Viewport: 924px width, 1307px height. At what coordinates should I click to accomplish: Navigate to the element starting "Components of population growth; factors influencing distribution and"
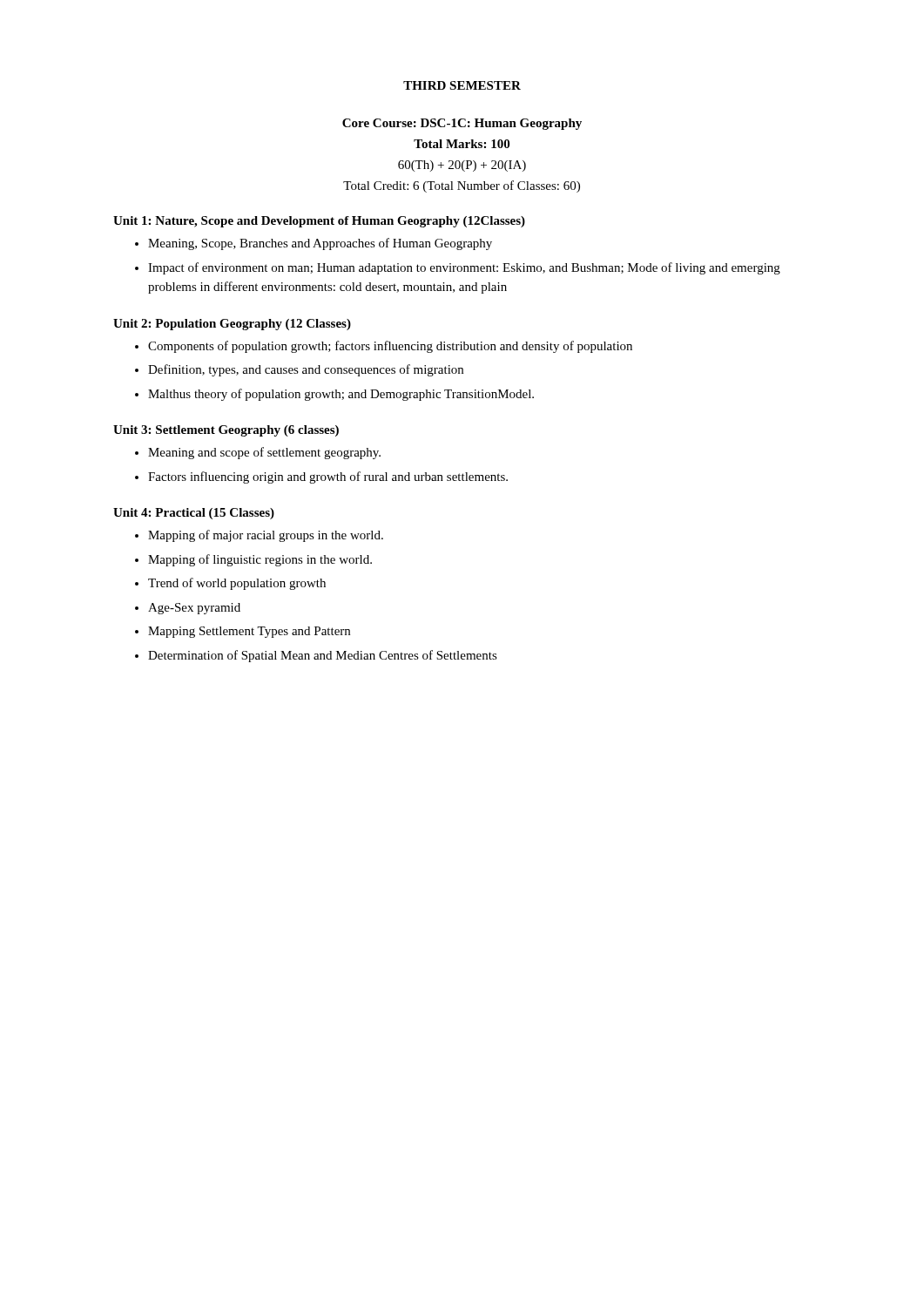390,346
